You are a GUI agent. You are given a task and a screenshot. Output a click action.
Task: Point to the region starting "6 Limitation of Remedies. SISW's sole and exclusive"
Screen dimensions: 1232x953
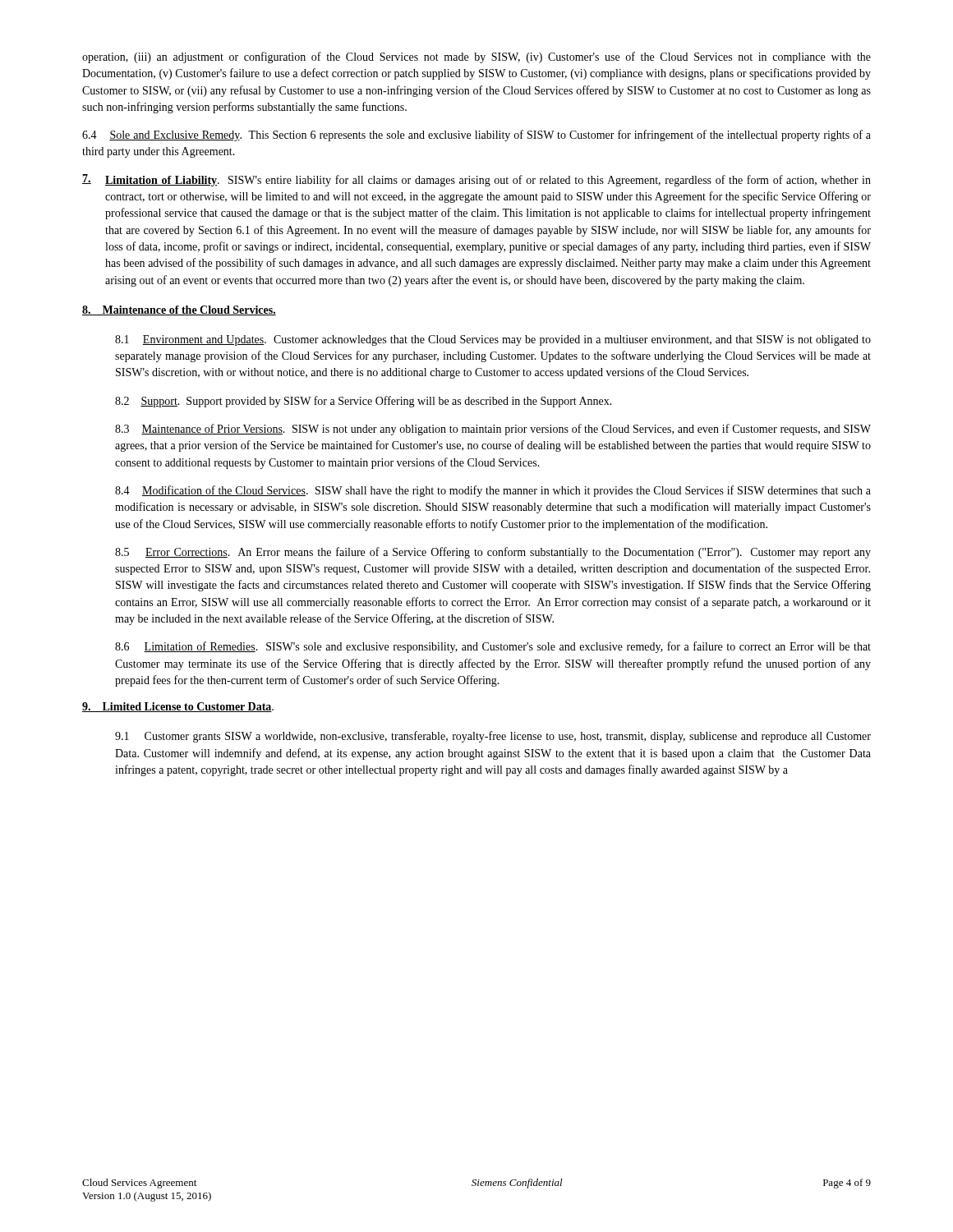pyautogui.click(x=493, y=664)
